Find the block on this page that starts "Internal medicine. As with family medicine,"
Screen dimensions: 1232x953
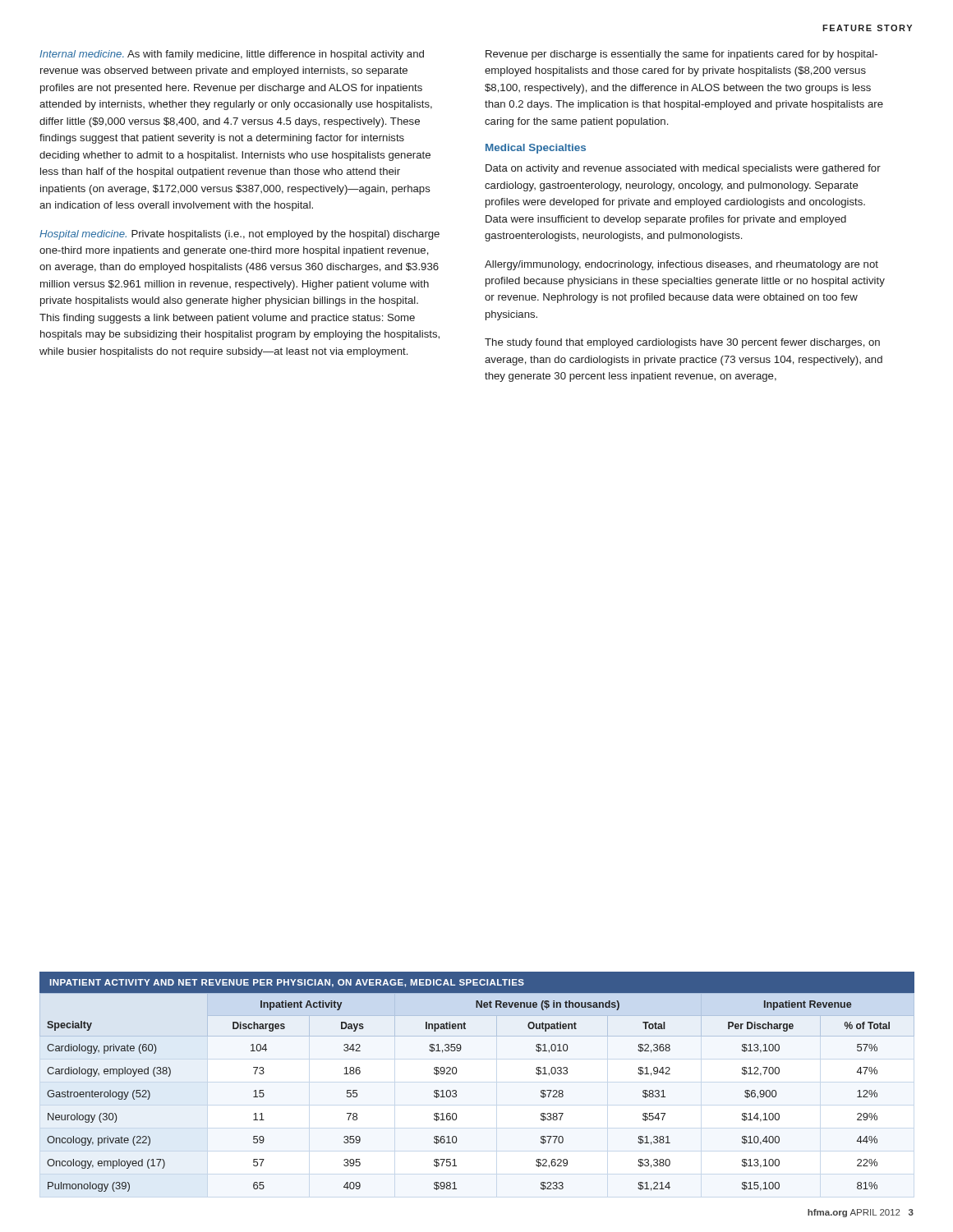tap(236, 129)
